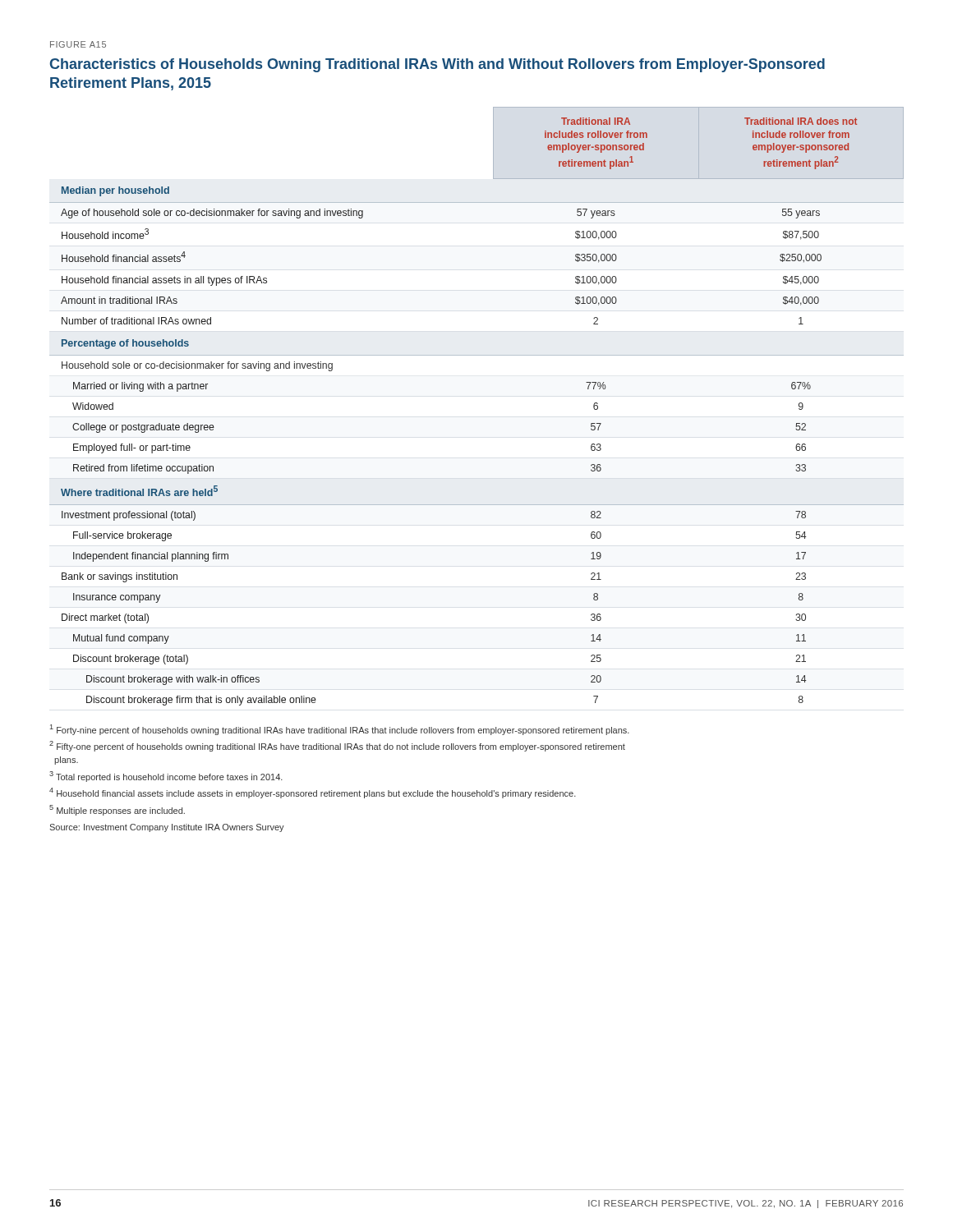
Task: Find the block on this page that starts "1 Forty-nine percent"
Action: (339, 729)
